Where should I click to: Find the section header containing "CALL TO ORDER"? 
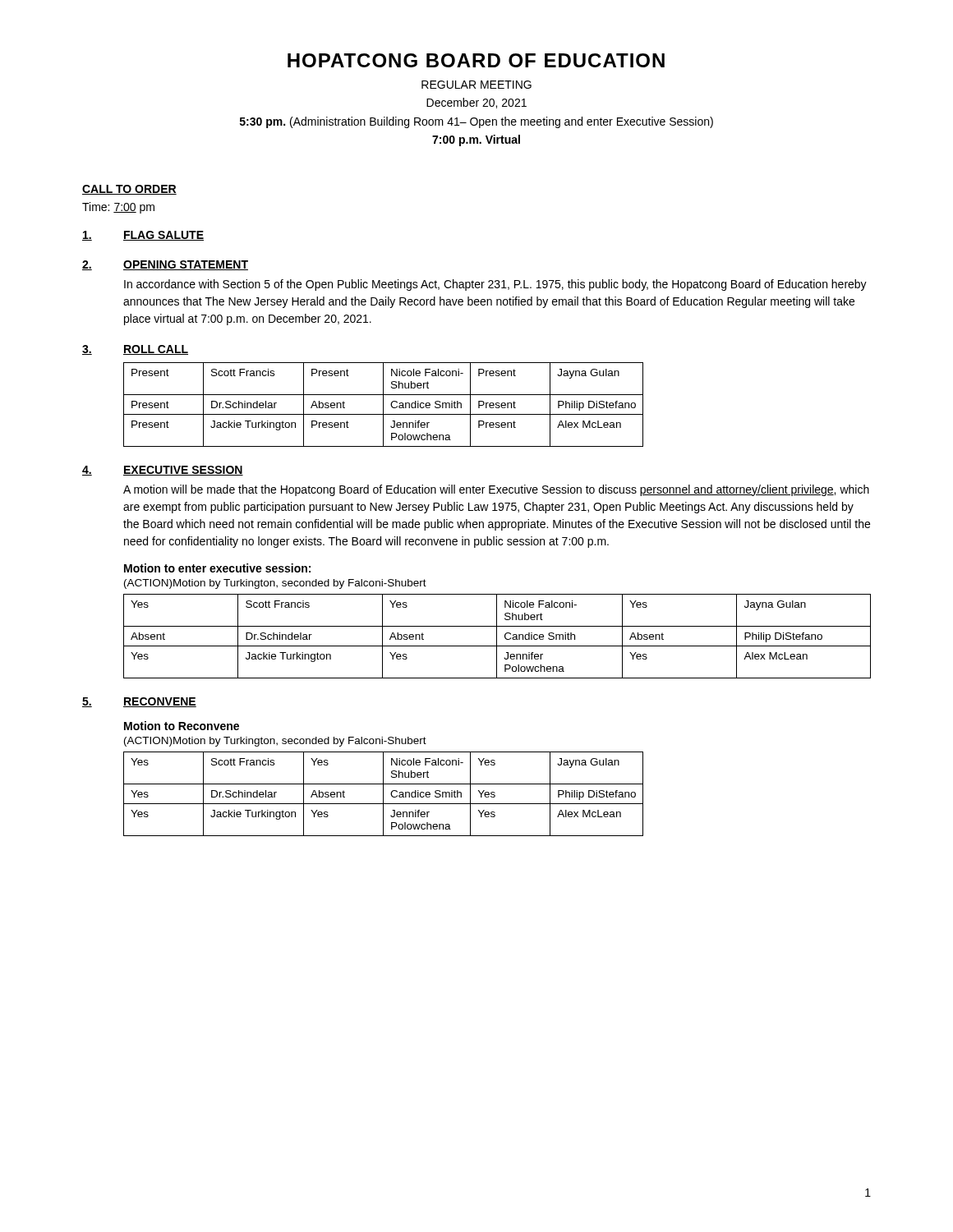coord(129,189)
